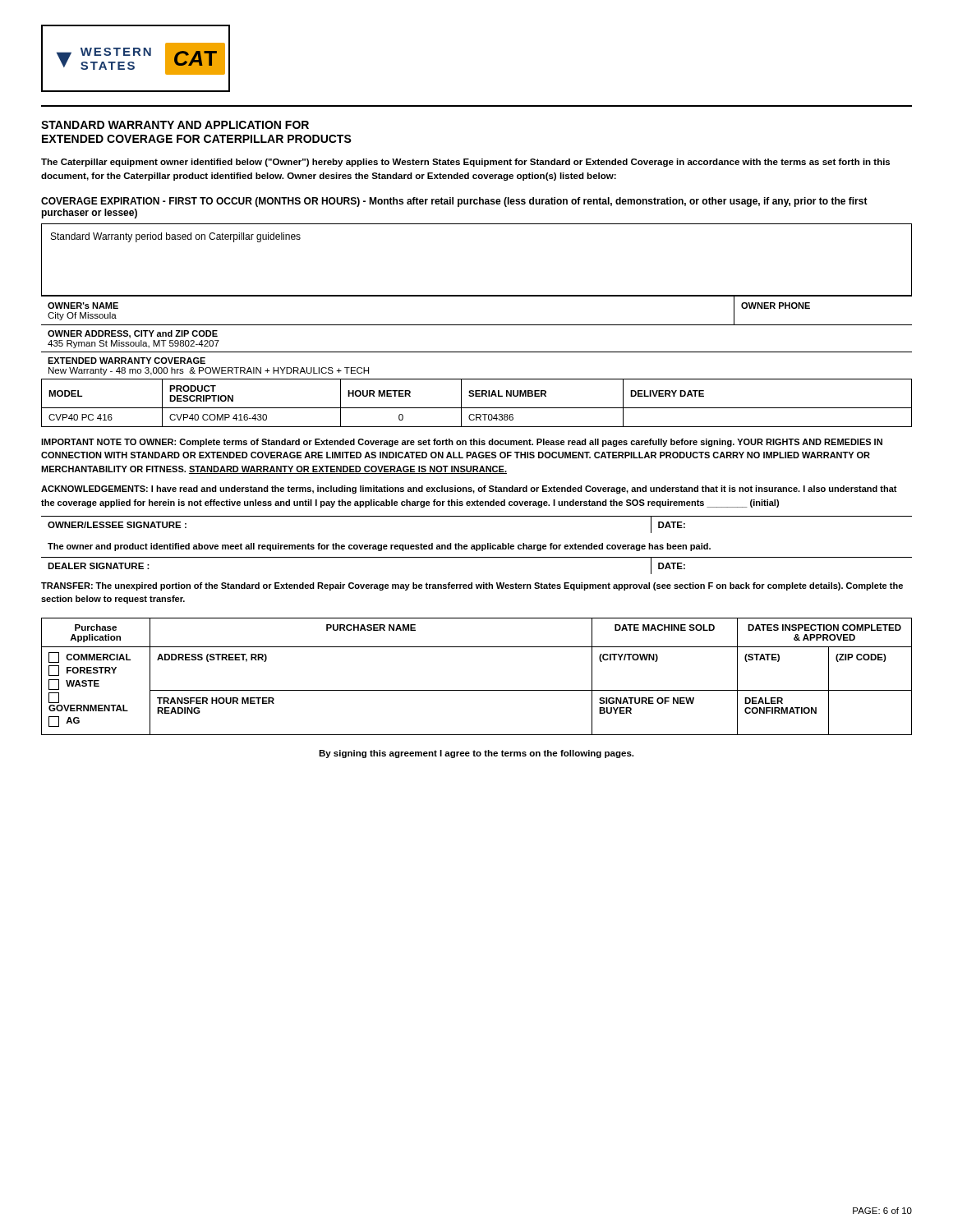Point to the block starting "The Caterpillar equipment owner identified below"

point(466,169)
